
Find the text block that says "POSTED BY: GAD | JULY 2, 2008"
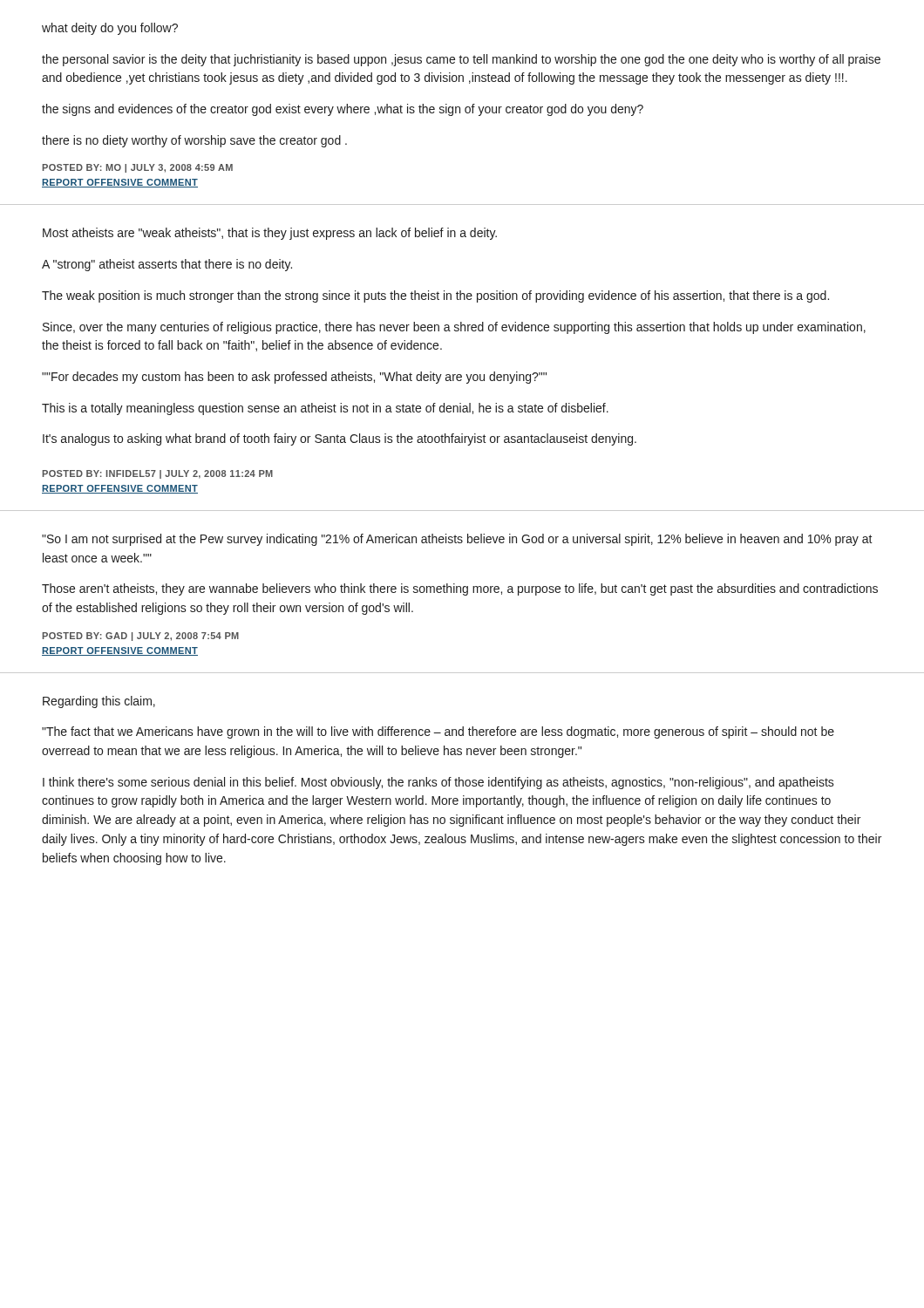pyautogui.click(x=141, y=637)
